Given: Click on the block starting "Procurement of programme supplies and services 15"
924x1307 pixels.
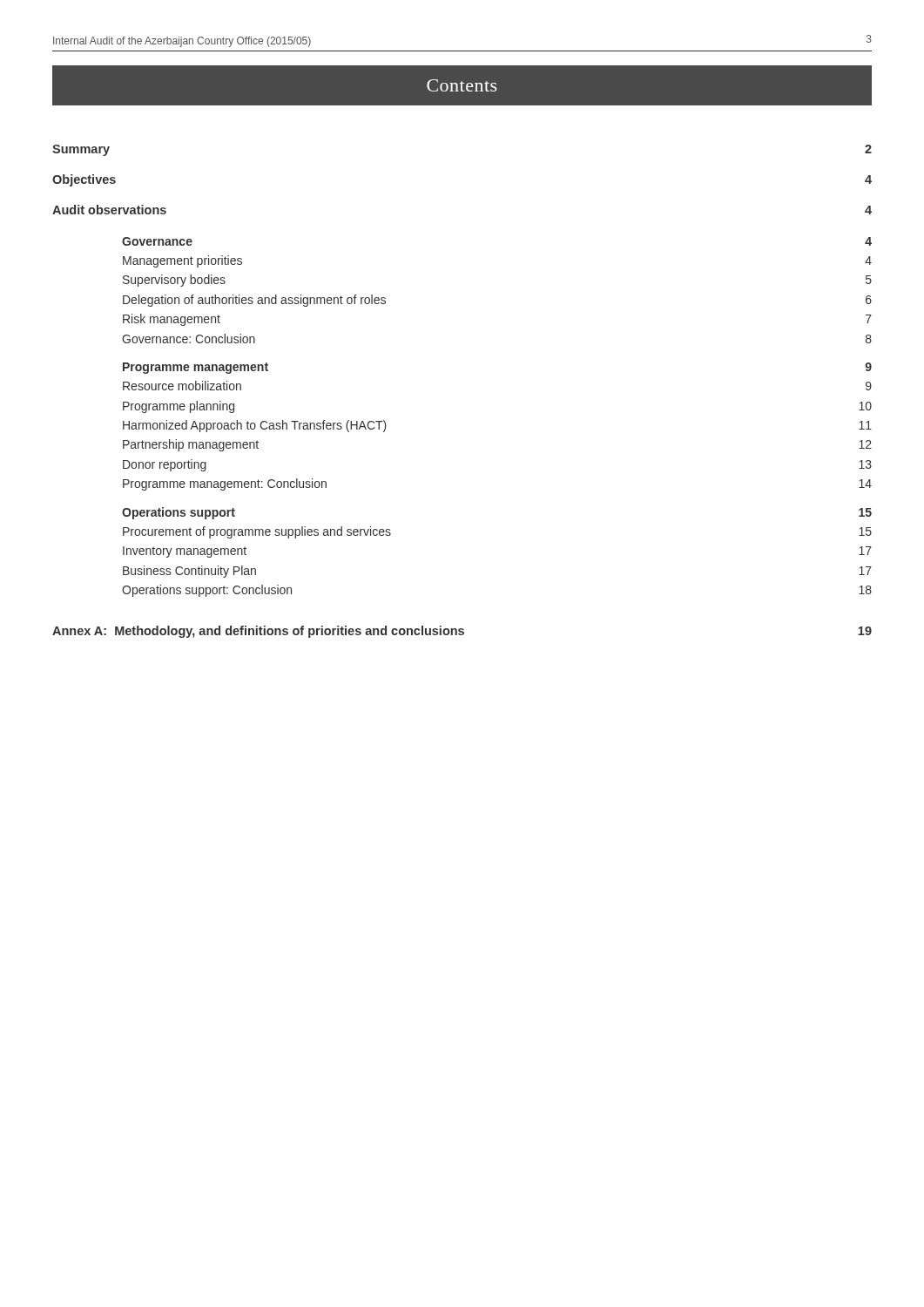Looking at the screenshot, I should [259, 532].
